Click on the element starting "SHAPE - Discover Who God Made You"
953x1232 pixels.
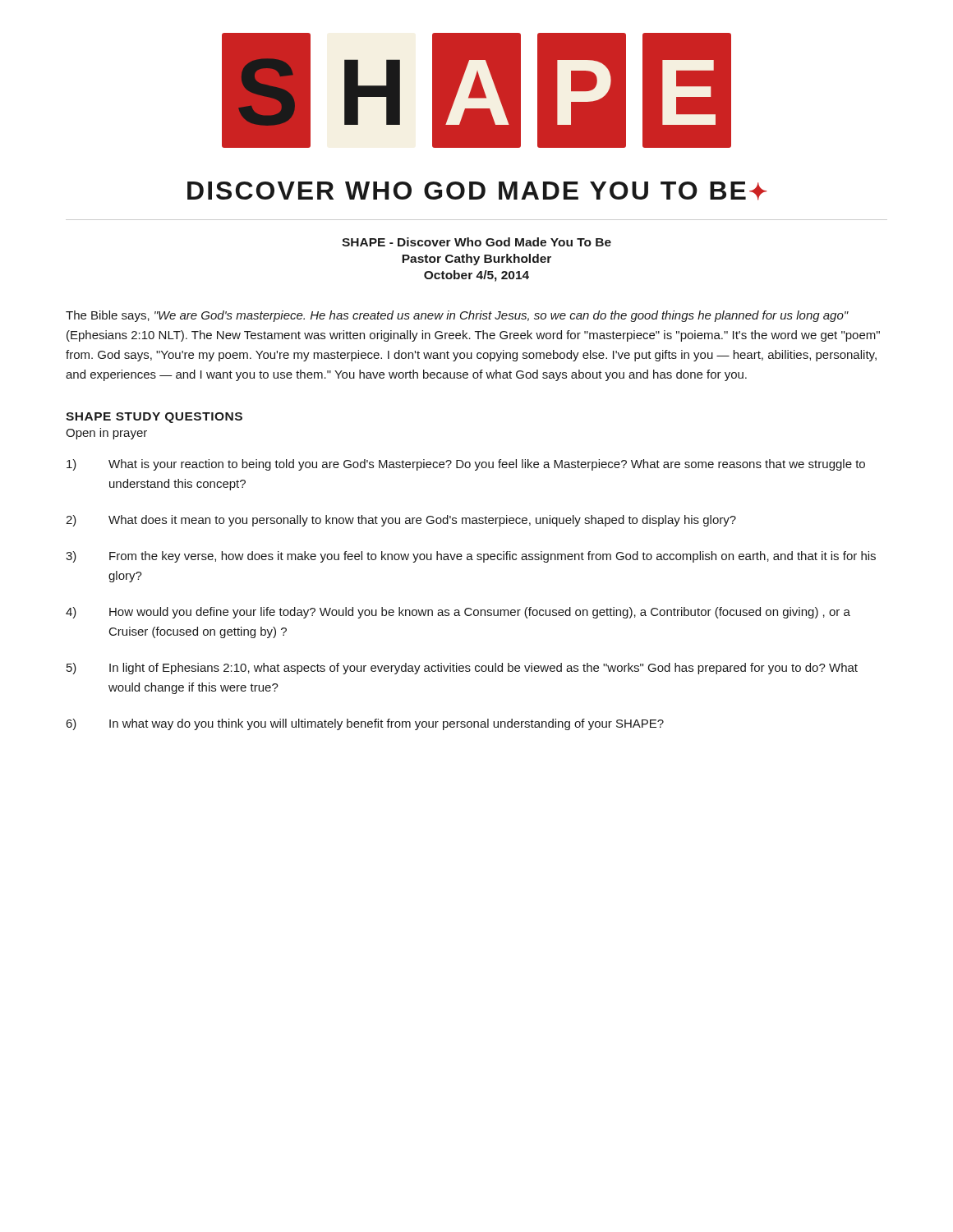[x=476, y=259]
